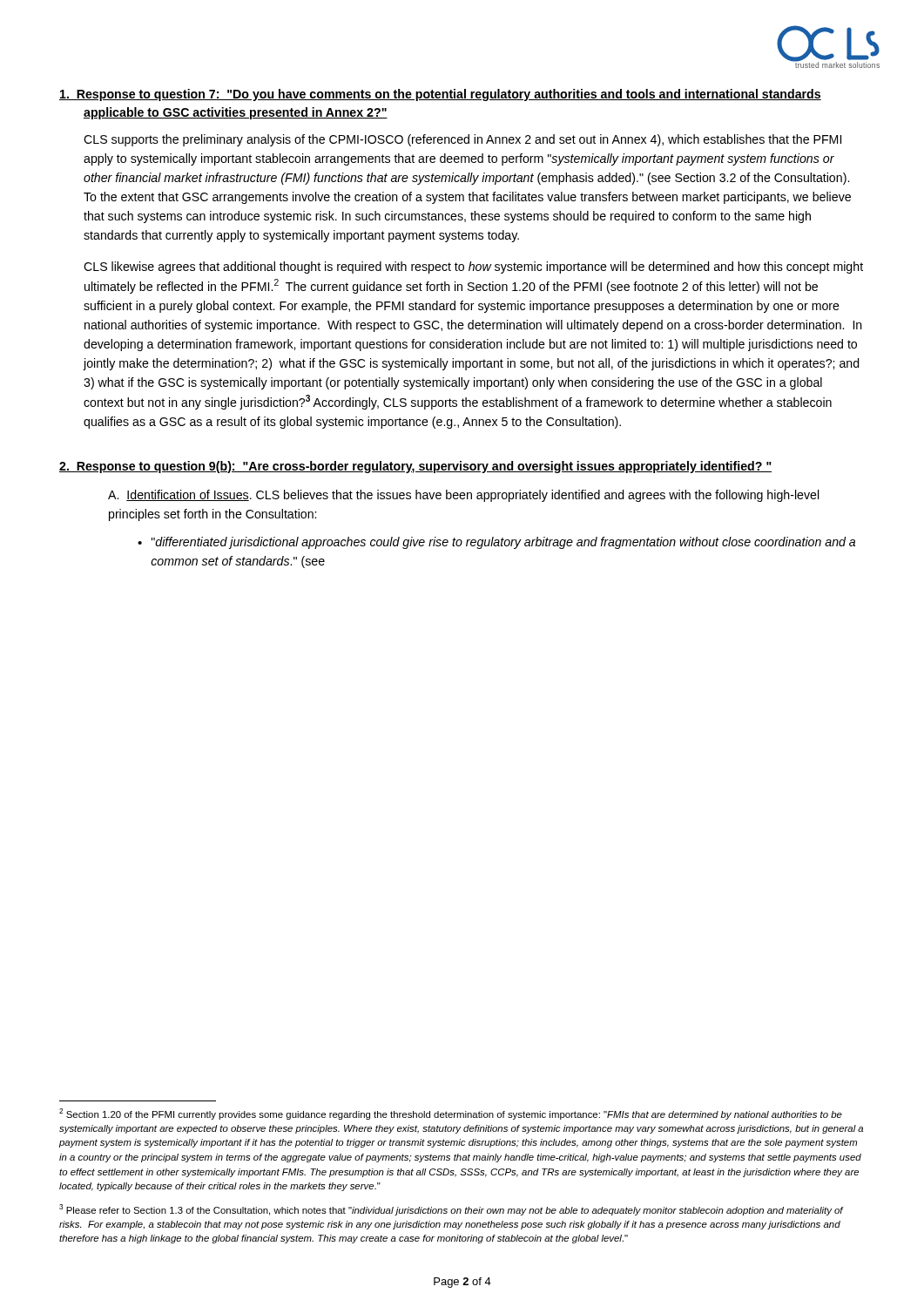The image size is (924, 1307).
Task: Click on the passage starting "CLS supports the"
Action: (474, 188)
